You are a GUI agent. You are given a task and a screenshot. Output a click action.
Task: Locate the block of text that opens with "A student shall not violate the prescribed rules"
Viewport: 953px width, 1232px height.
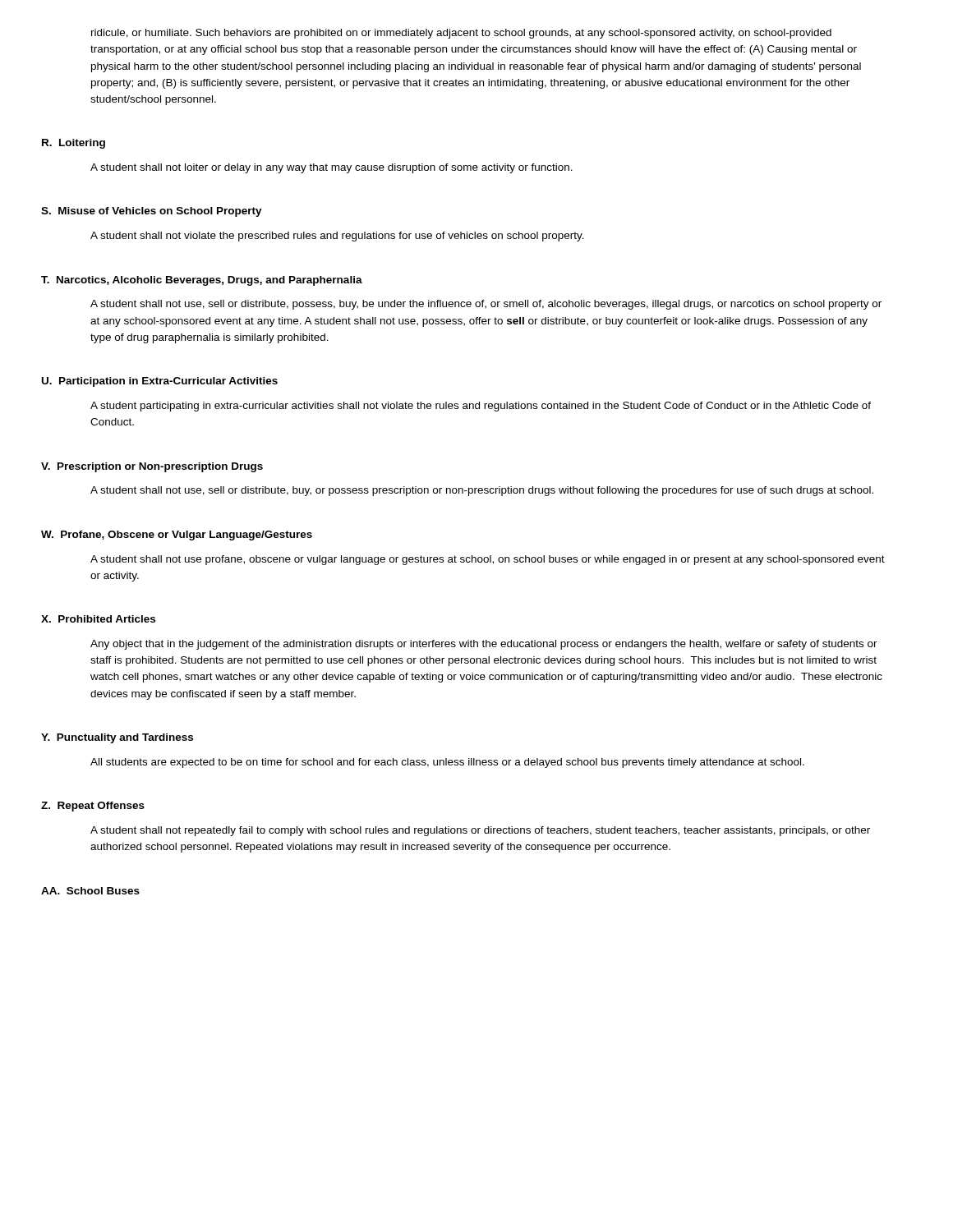(x=338, y=236)
